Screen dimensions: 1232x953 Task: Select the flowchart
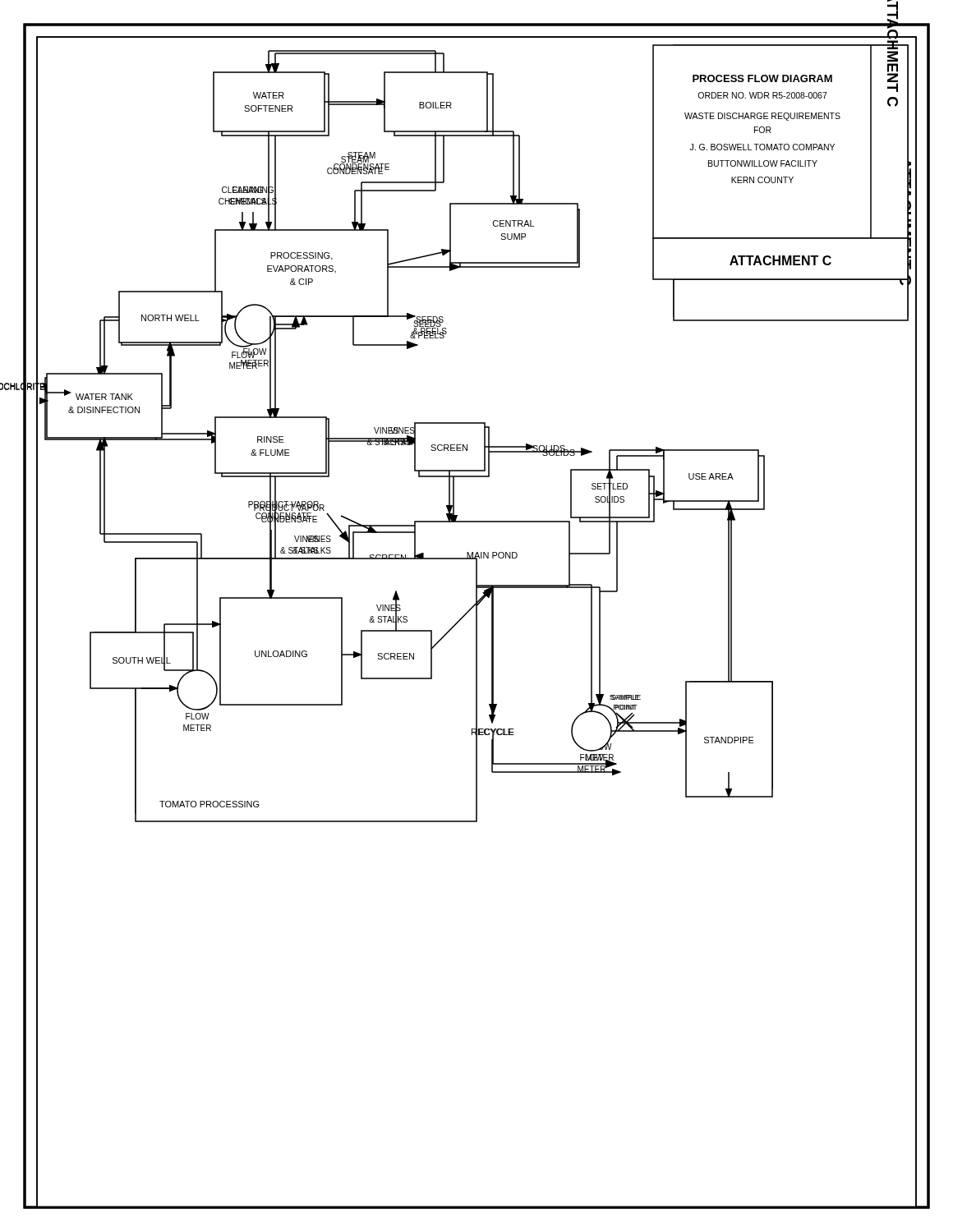(476, 616)
